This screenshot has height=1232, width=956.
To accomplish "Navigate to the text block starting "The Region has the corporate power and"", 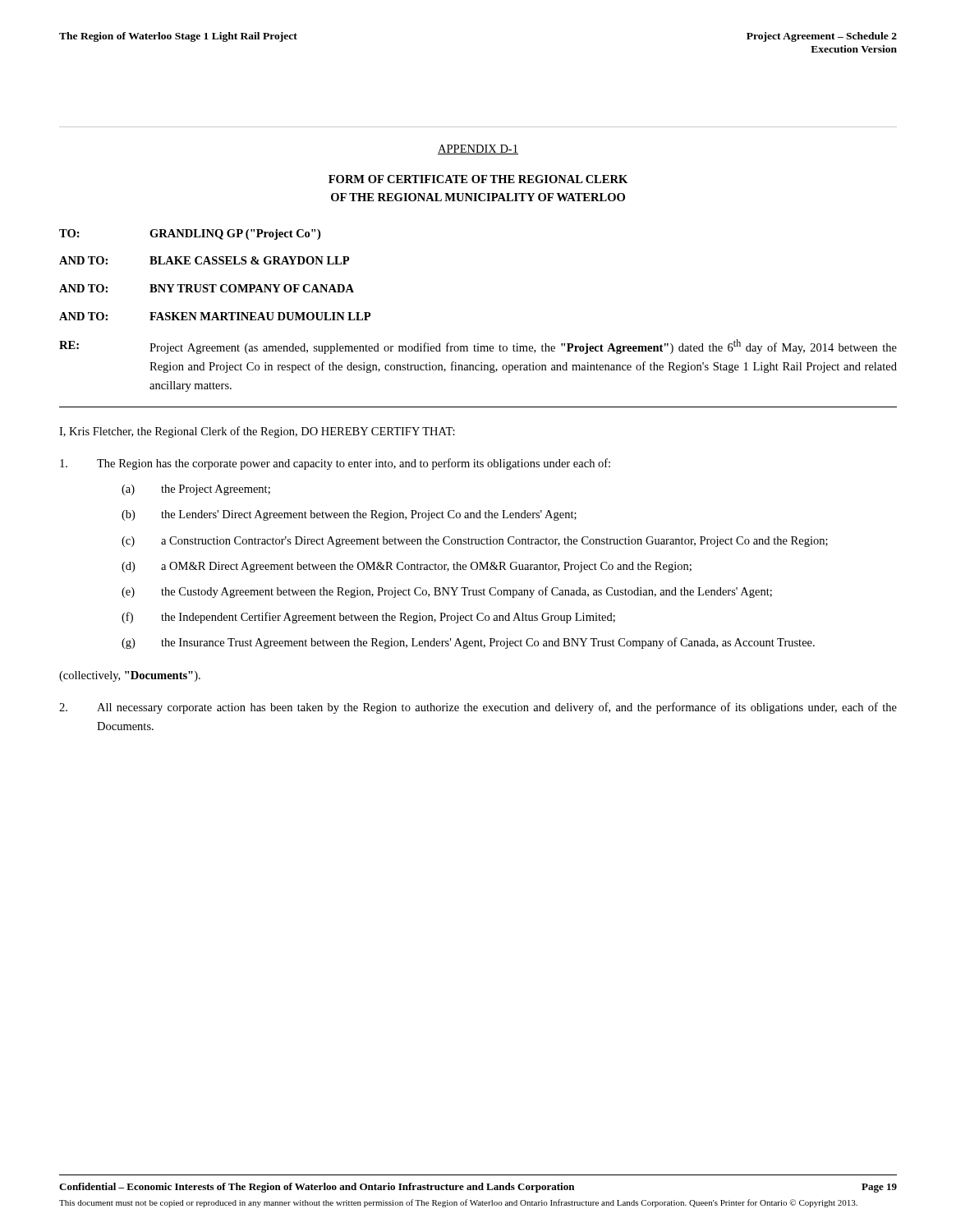I will (478, 555).
